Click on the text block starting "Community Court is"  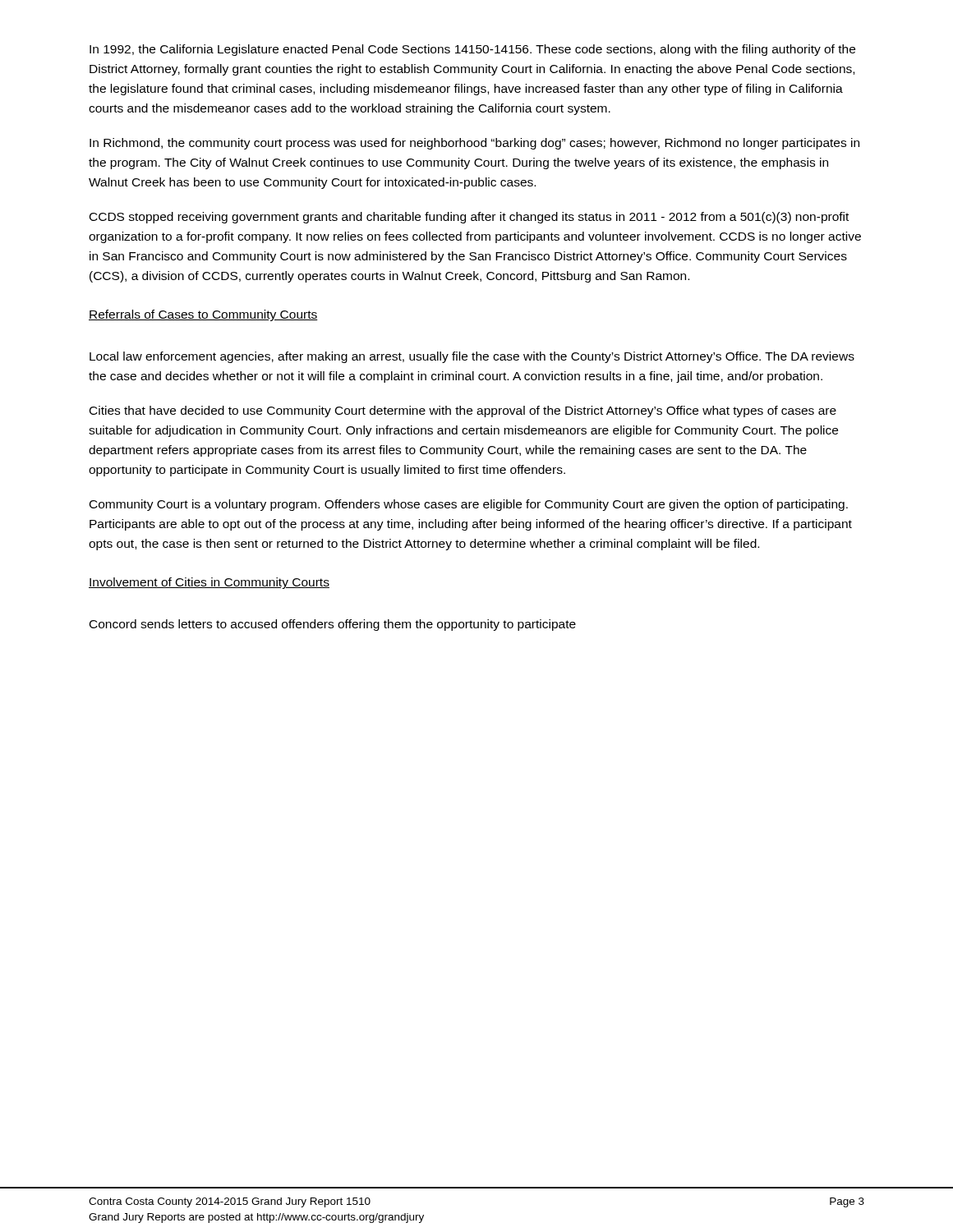coord(470,524)
